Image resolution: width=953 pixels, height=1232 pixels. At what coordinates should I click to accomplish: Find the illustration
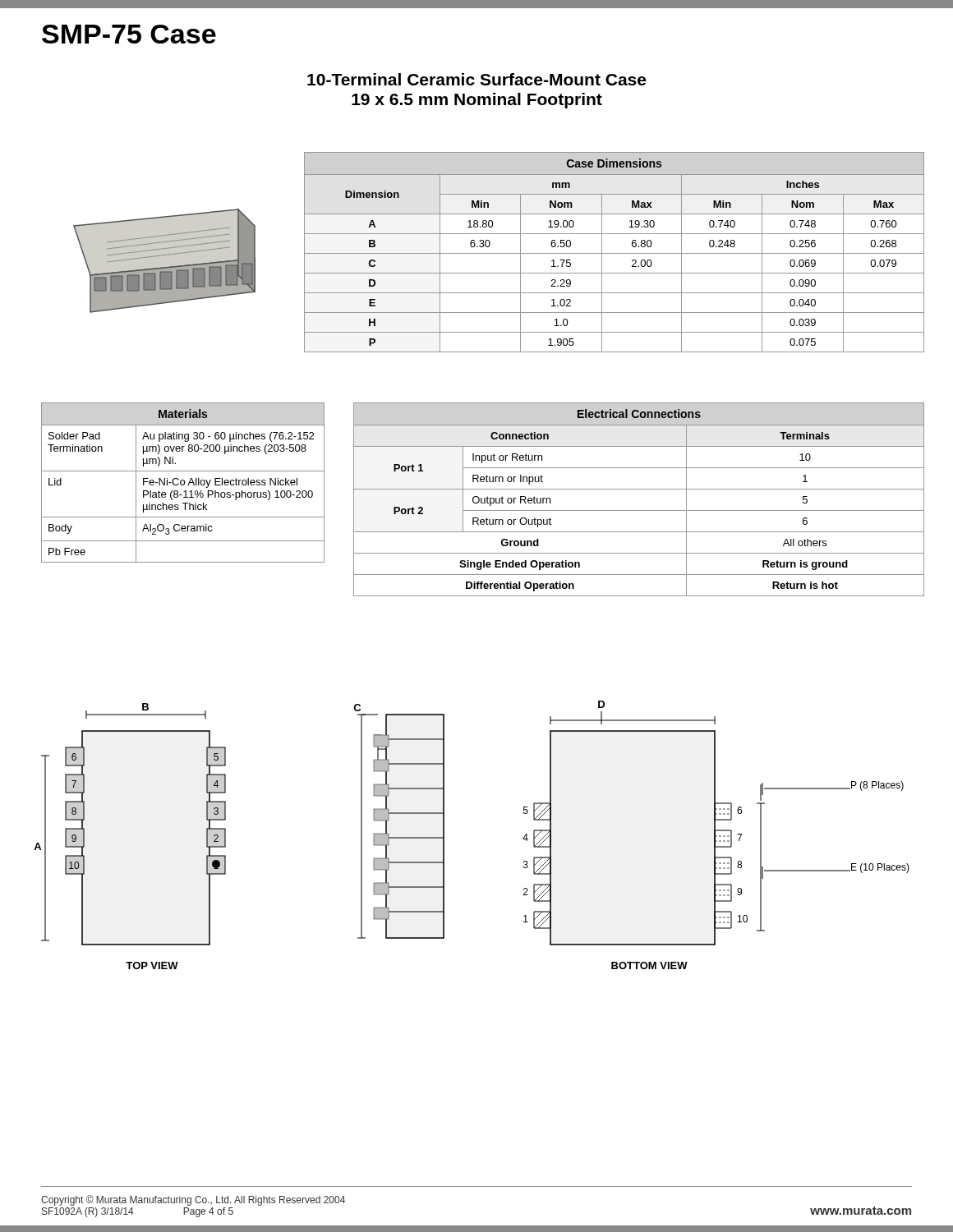point(160,246)
